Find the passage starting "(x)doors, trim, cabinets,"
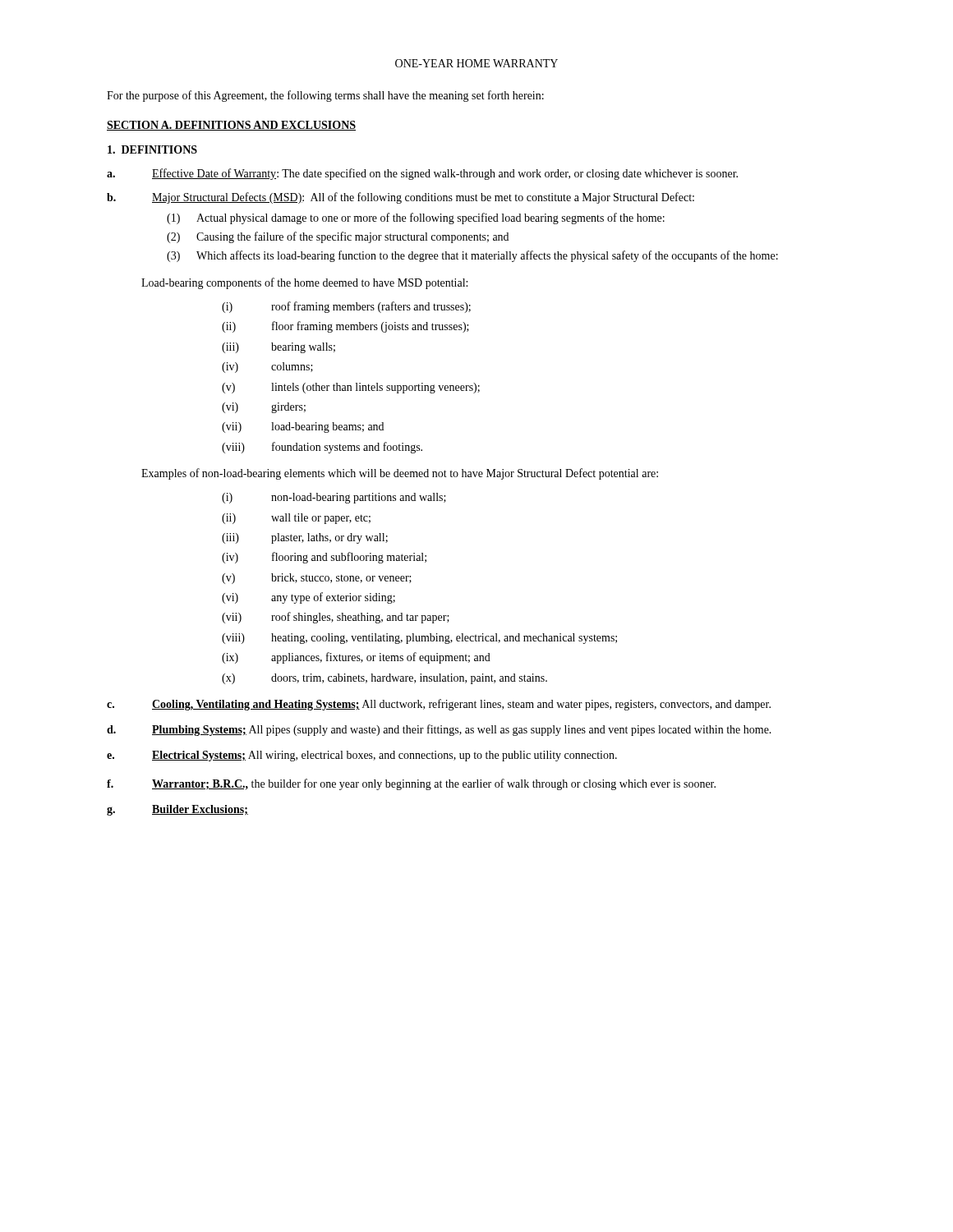The height and width of the screenshot is (1232, 953). click(534, 678)
